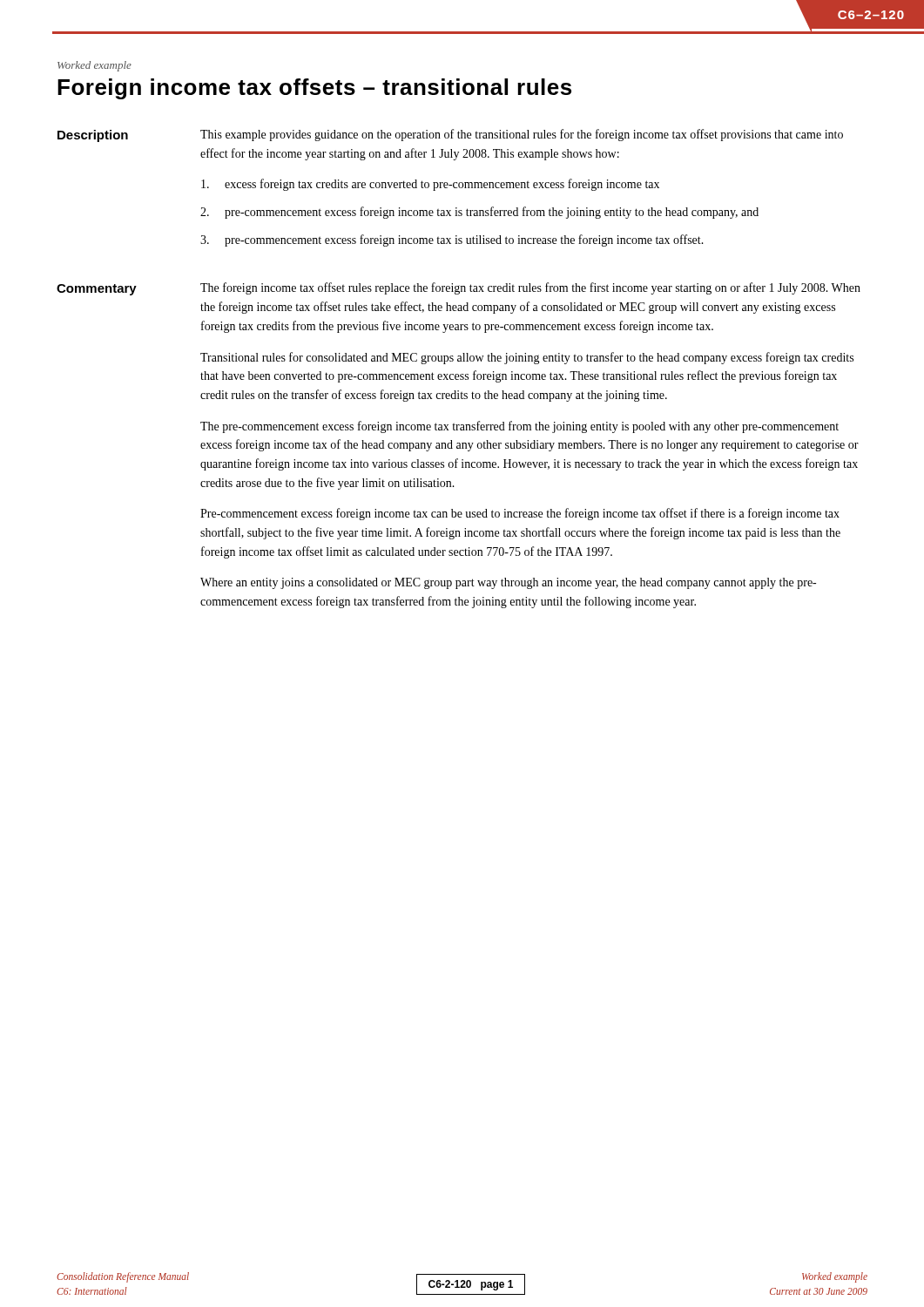Locate the block of text that opens with "Pre-commencement excess foreign income"
Image resolution: width=924 pixels, height=1307 pixels.
[520, 533]
